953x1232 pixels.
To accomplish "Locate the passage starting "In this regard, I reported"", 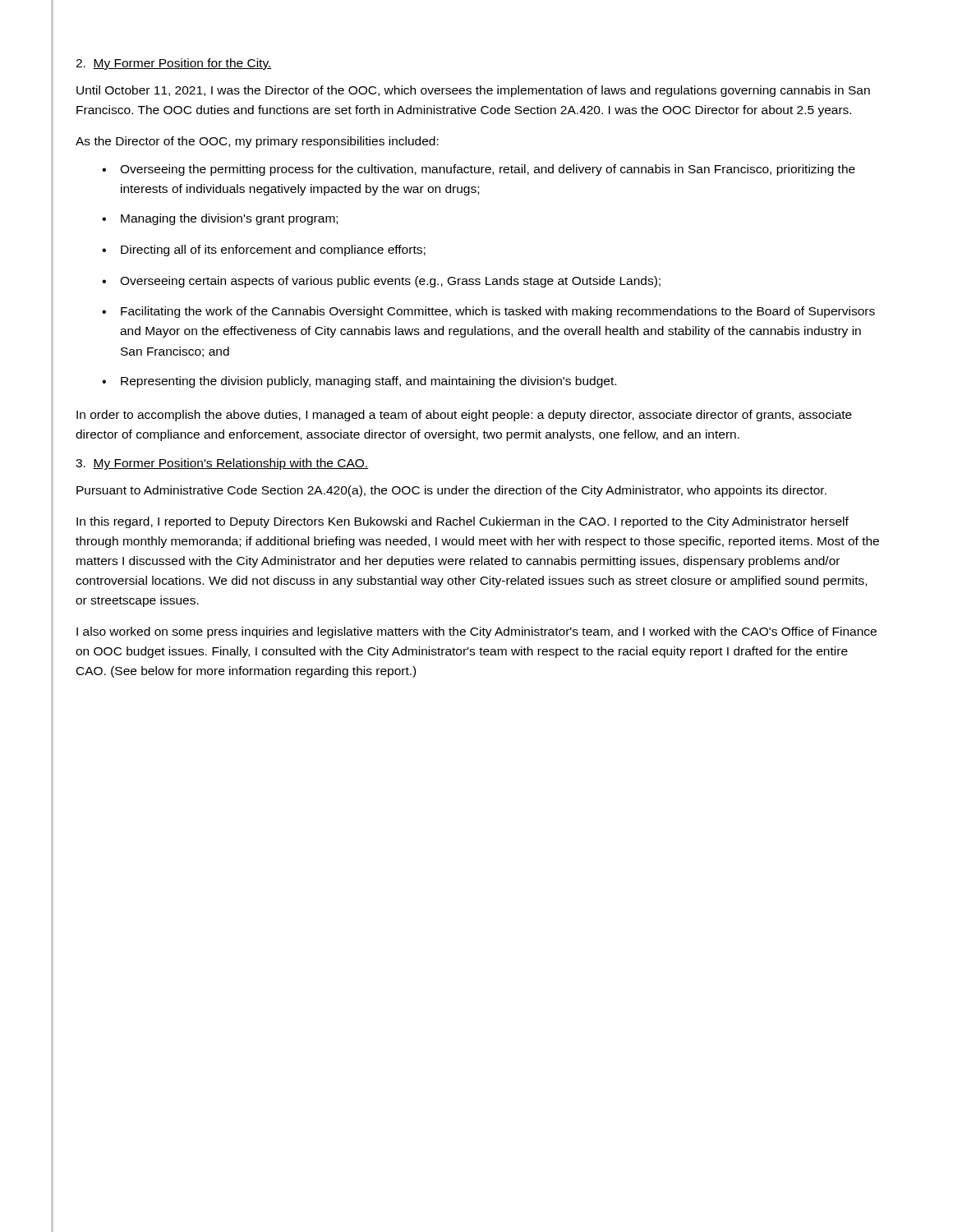I will click(478, 561).
